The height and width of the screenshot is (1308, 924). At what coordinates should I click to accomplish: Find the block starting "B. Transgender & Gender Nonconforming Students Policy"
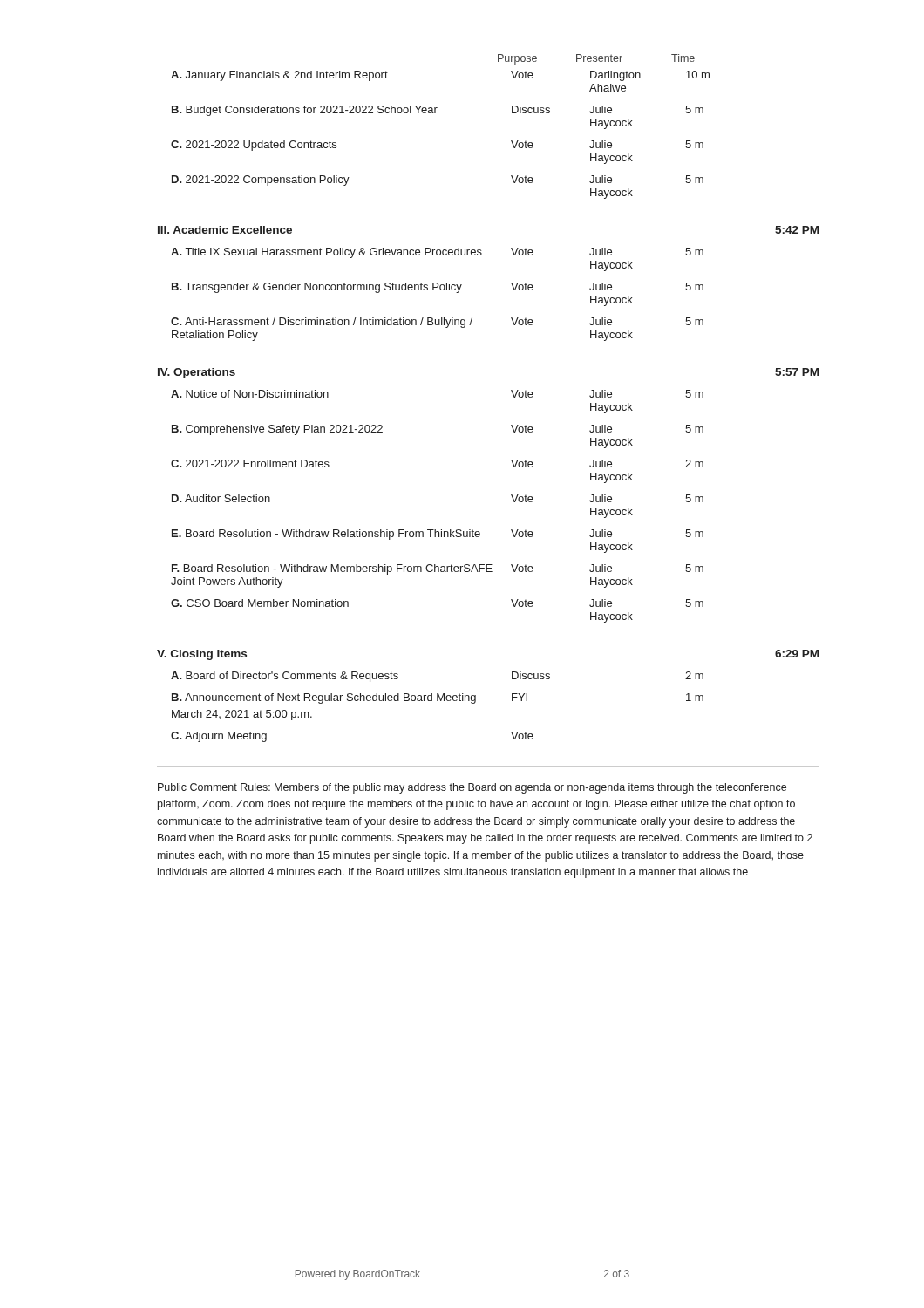click(458, 293)
